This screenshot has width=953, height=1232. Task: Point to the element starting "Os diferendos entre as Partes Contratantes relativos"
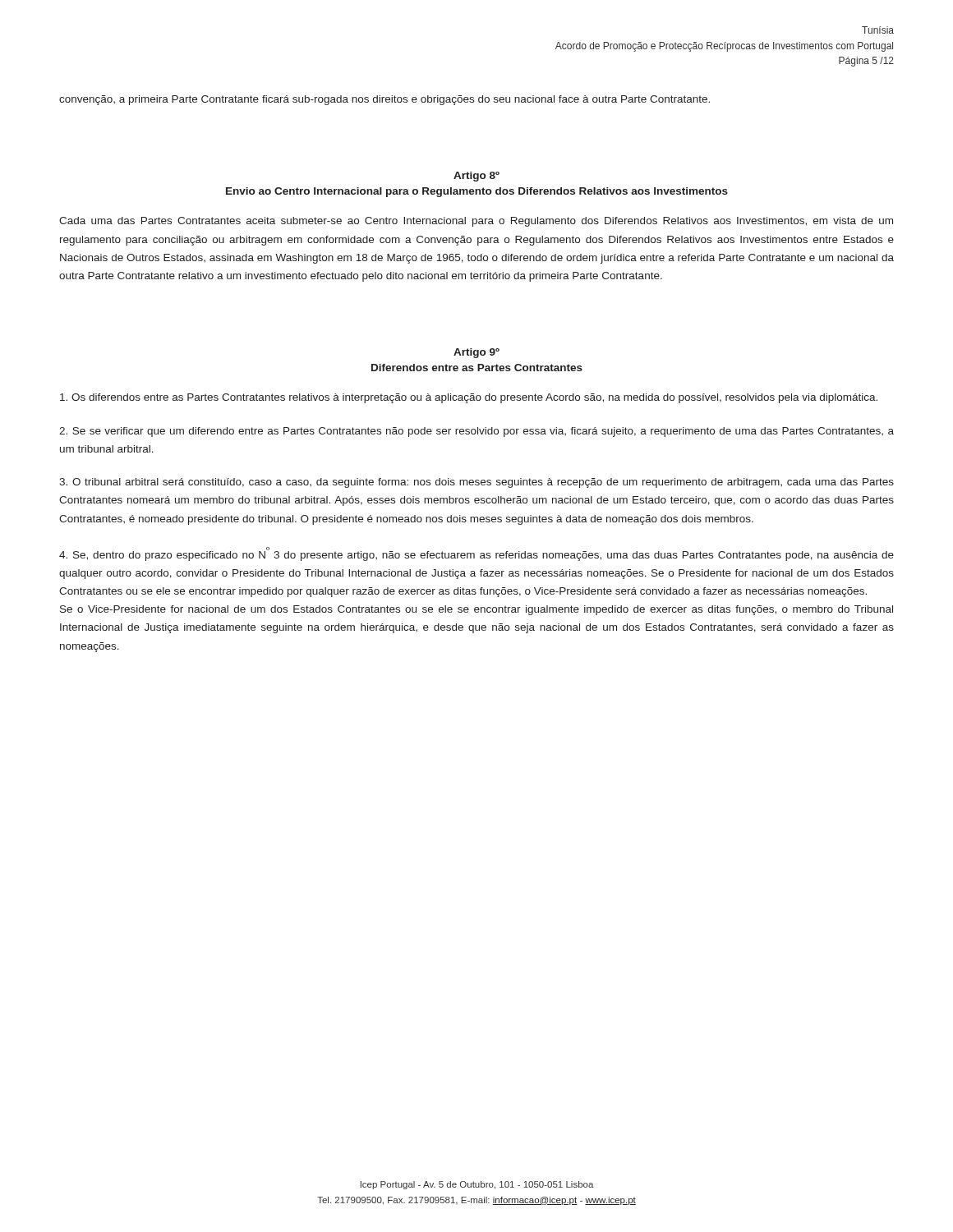469,397
